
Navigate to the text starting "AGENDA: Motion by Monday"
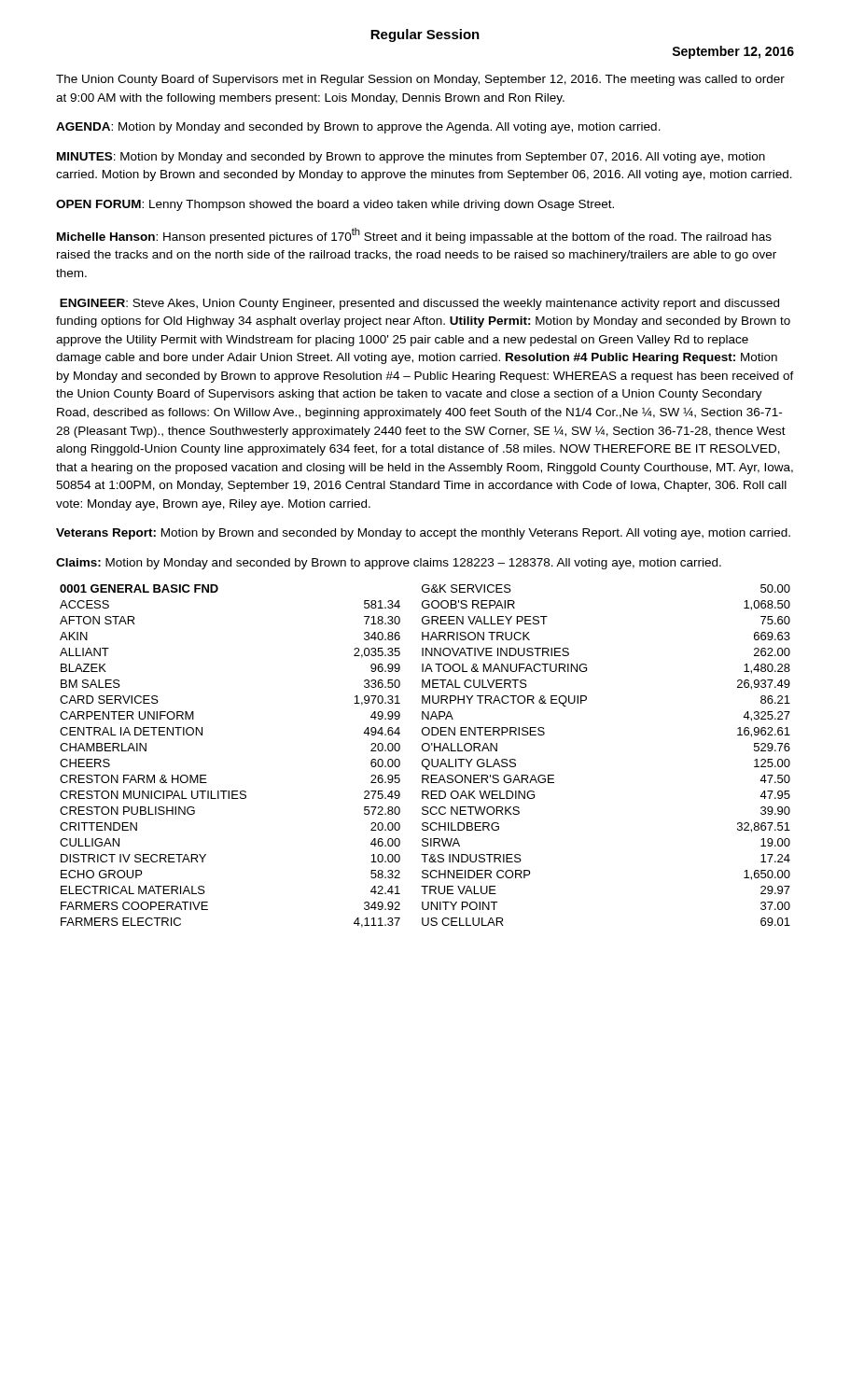pos(358,127)
